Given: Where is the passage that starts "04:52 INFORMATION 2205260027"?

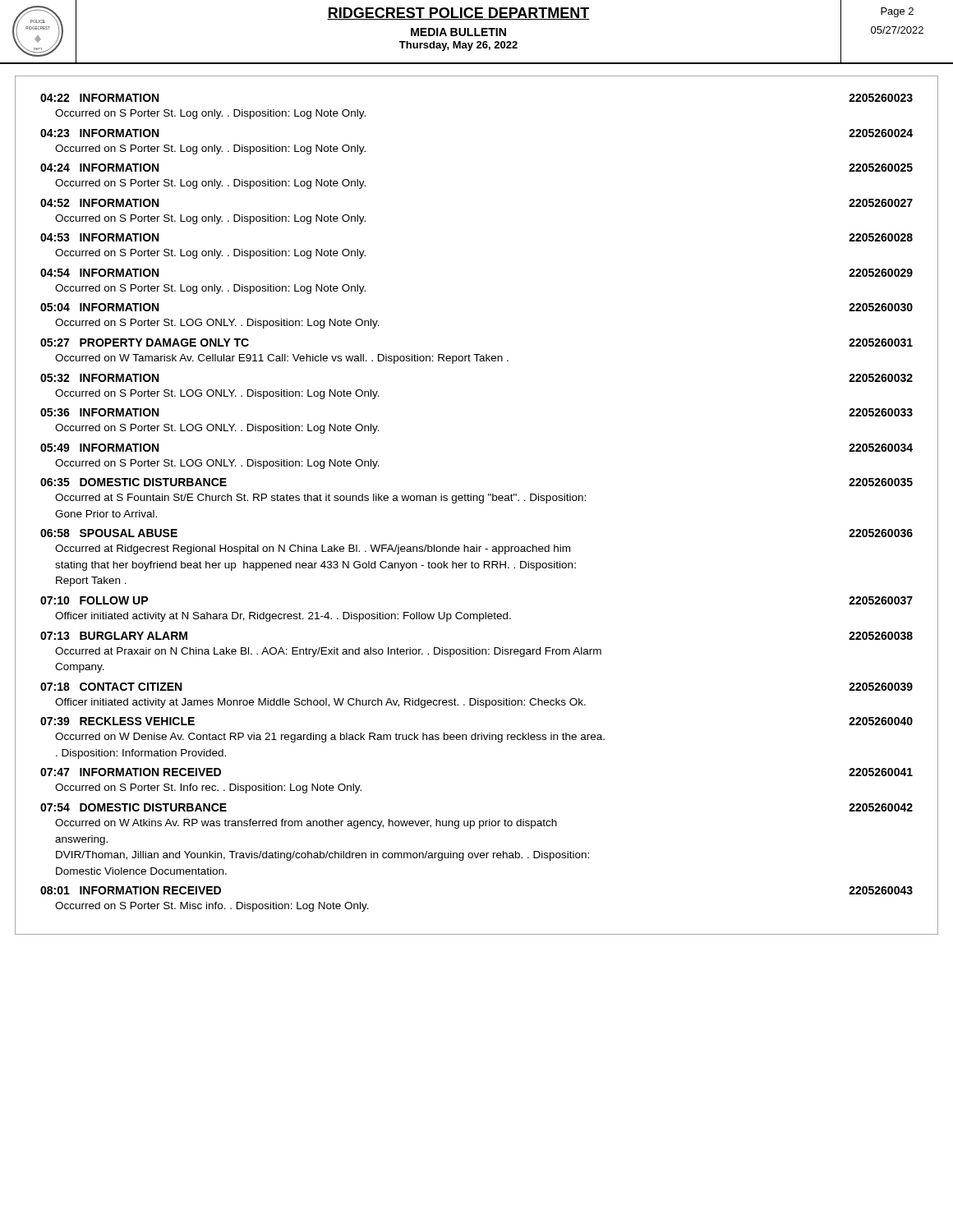Looking at the screenshot, I should 55,202.
